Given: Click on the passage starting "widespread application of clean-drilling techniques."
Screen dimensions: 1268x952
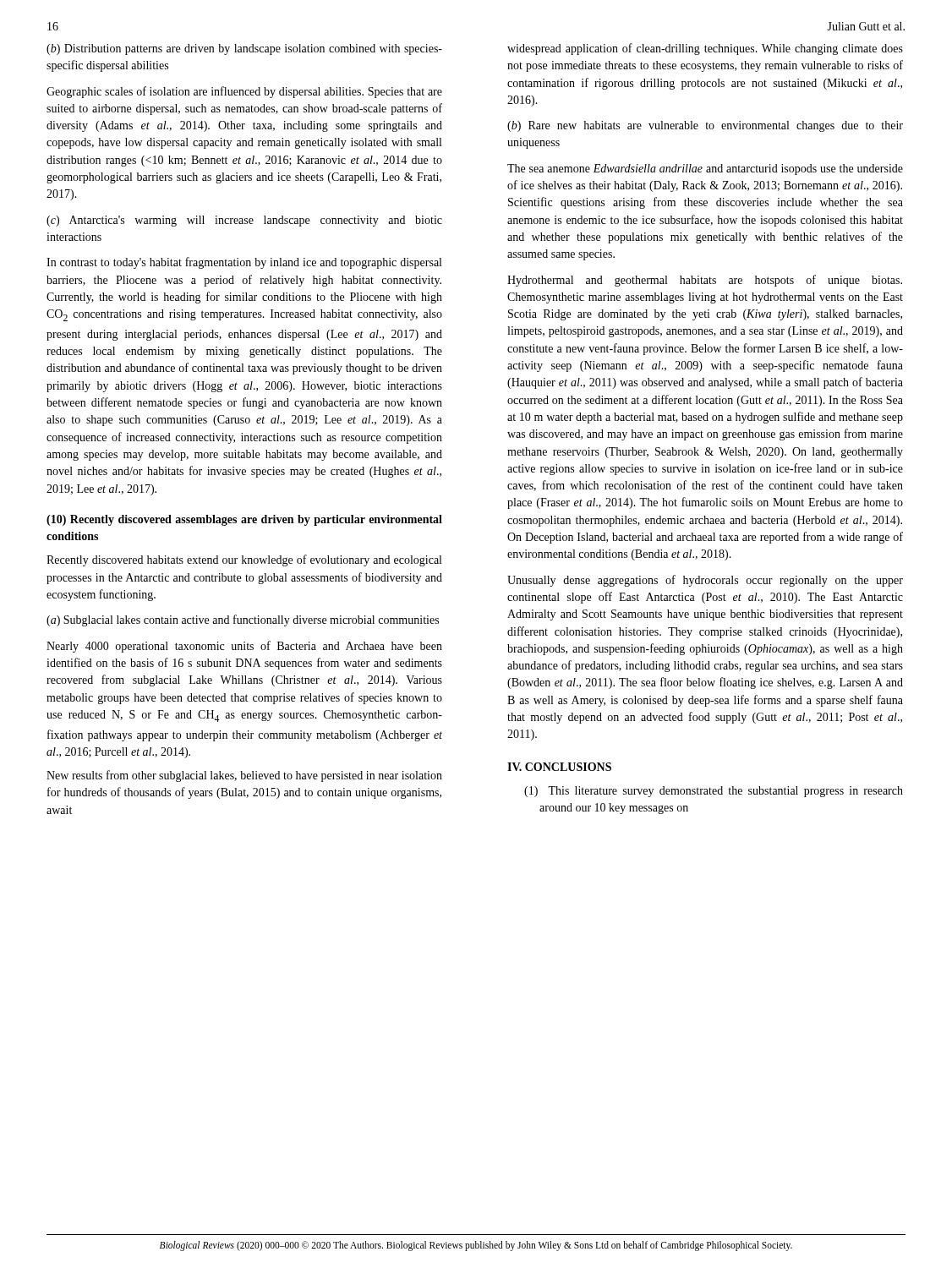Looking at the screenshot, I should click(x=705, y=75).
